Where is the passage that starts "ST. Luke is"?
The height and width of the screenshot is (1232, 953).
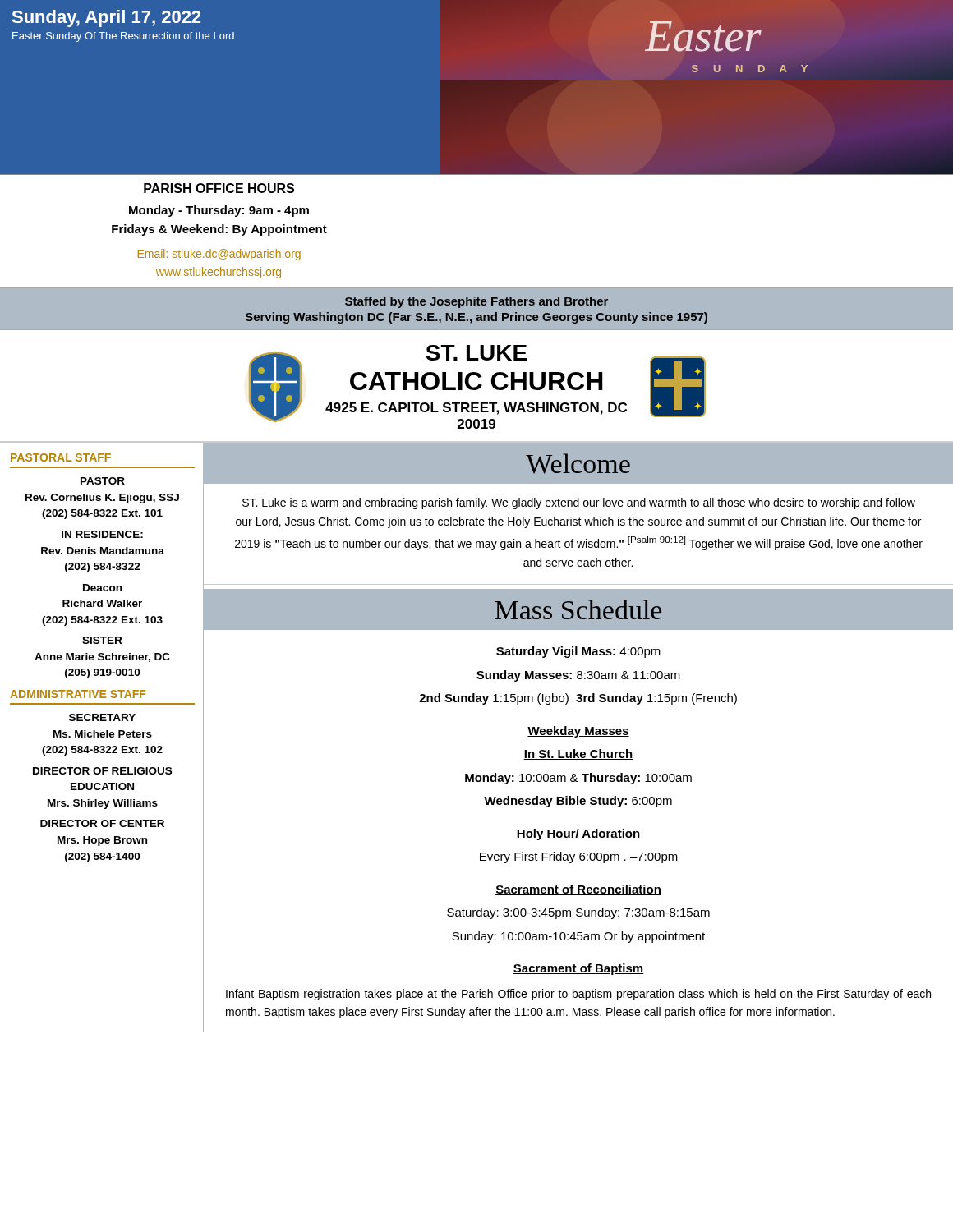[578, 533]
